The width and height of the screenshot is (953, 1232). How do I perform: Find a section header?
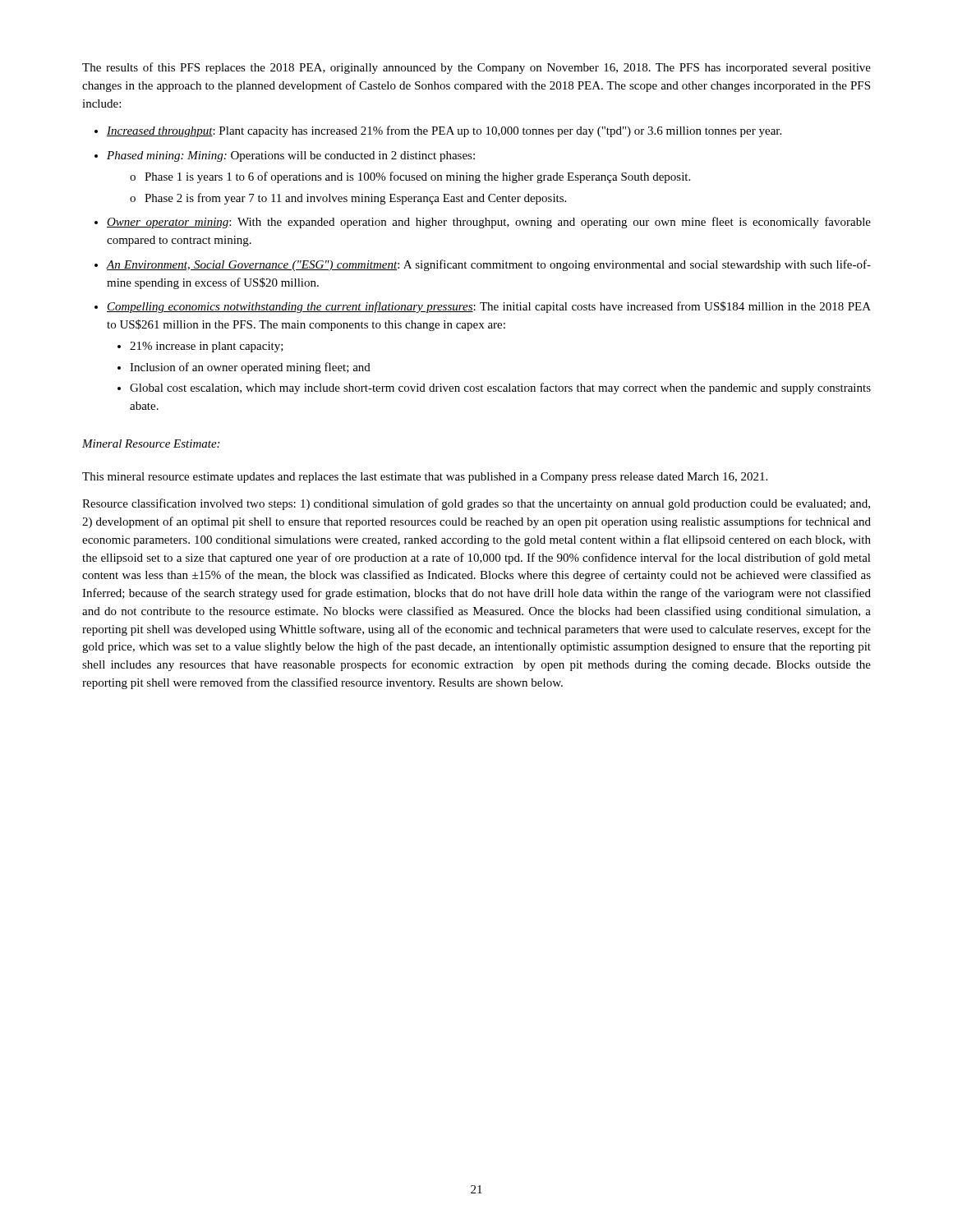(x=151, y=443)
